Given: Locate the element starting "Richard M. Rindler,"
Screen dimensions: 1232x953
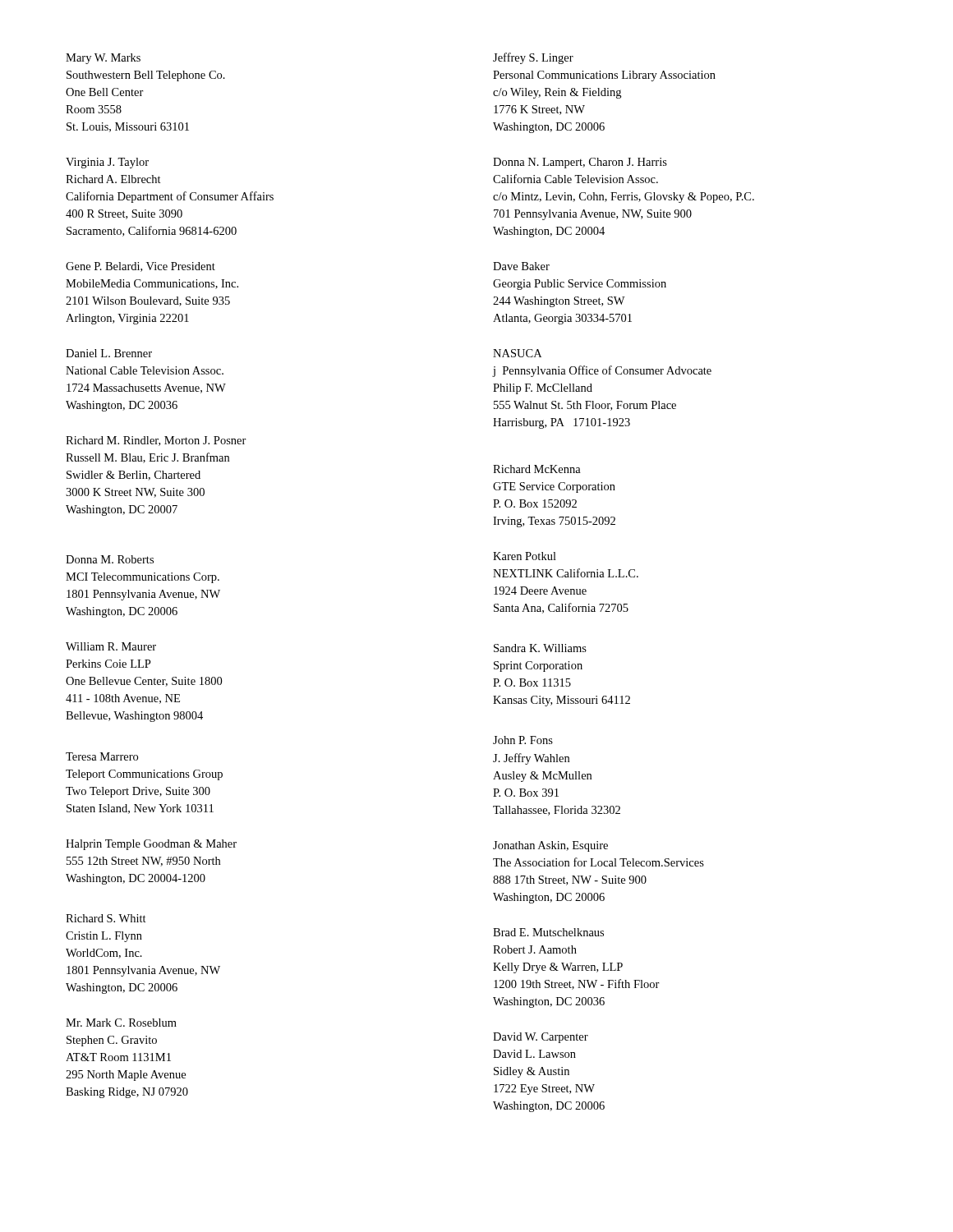Looking at the screenshot, I should click(x=156, y=441).
